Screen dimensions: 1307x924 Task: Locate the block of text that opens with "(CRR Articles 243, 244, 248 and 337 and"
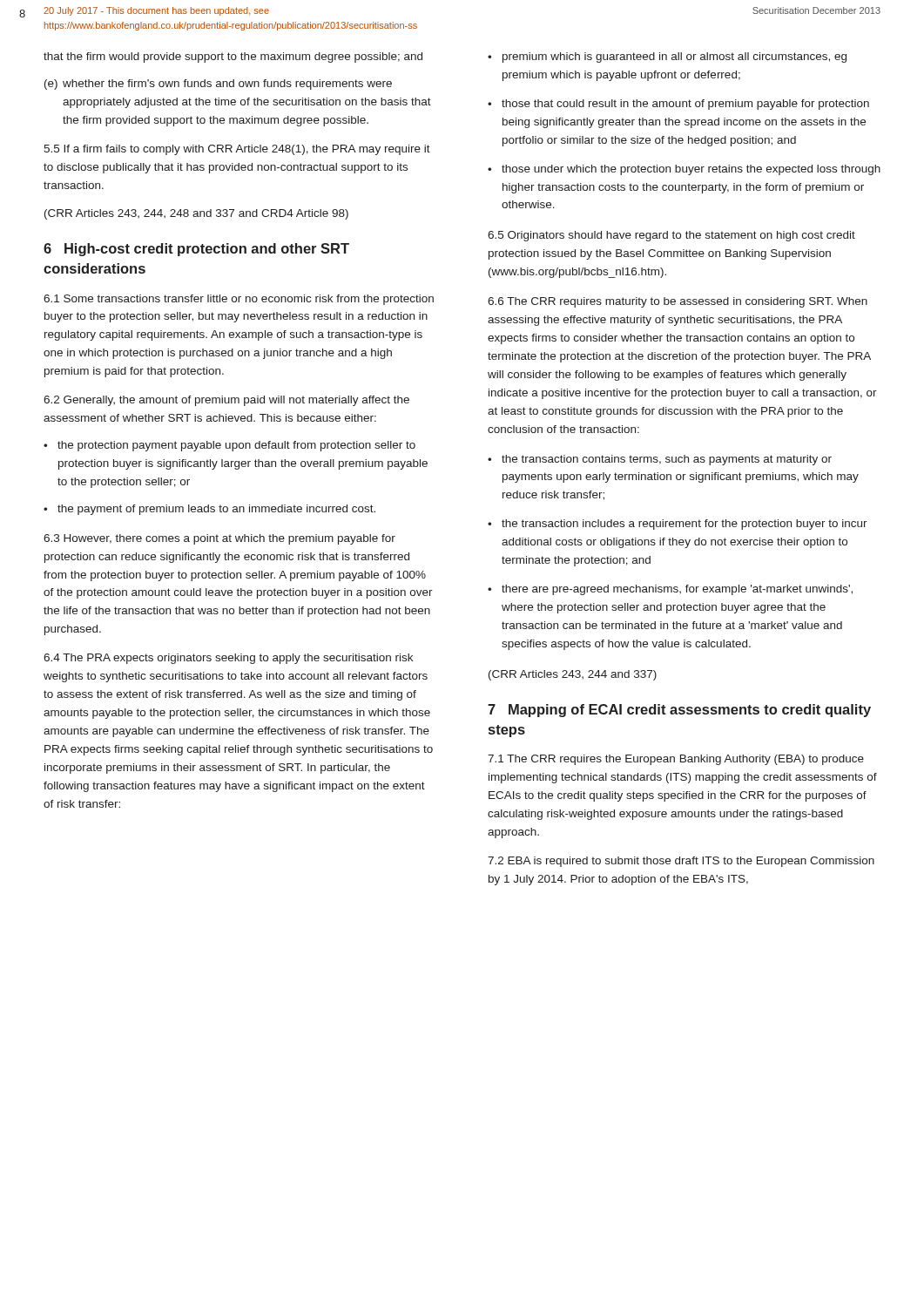click(196, 213)
